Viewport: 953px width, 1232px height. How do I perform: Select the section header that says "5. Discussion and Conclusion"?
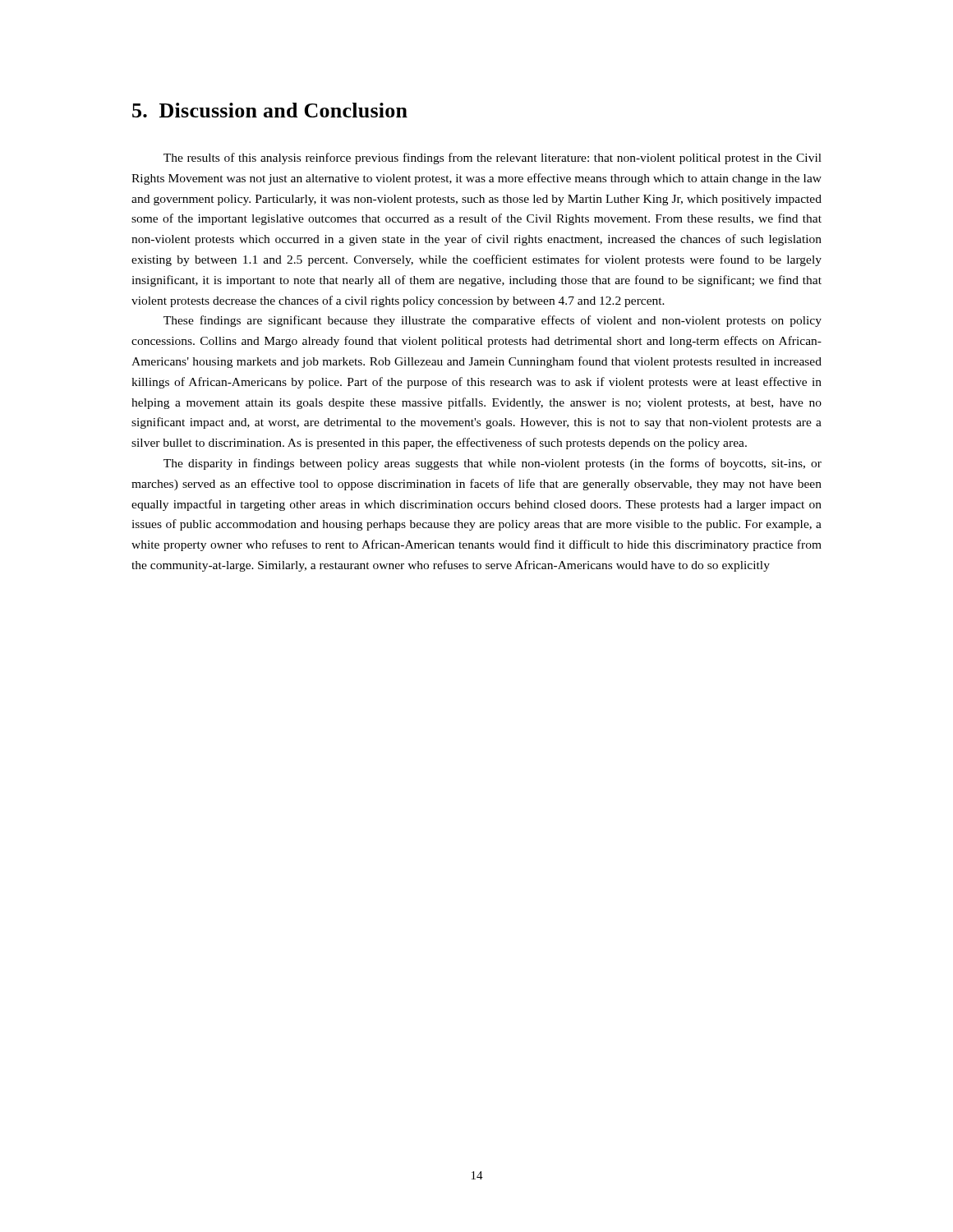point(270,110)
